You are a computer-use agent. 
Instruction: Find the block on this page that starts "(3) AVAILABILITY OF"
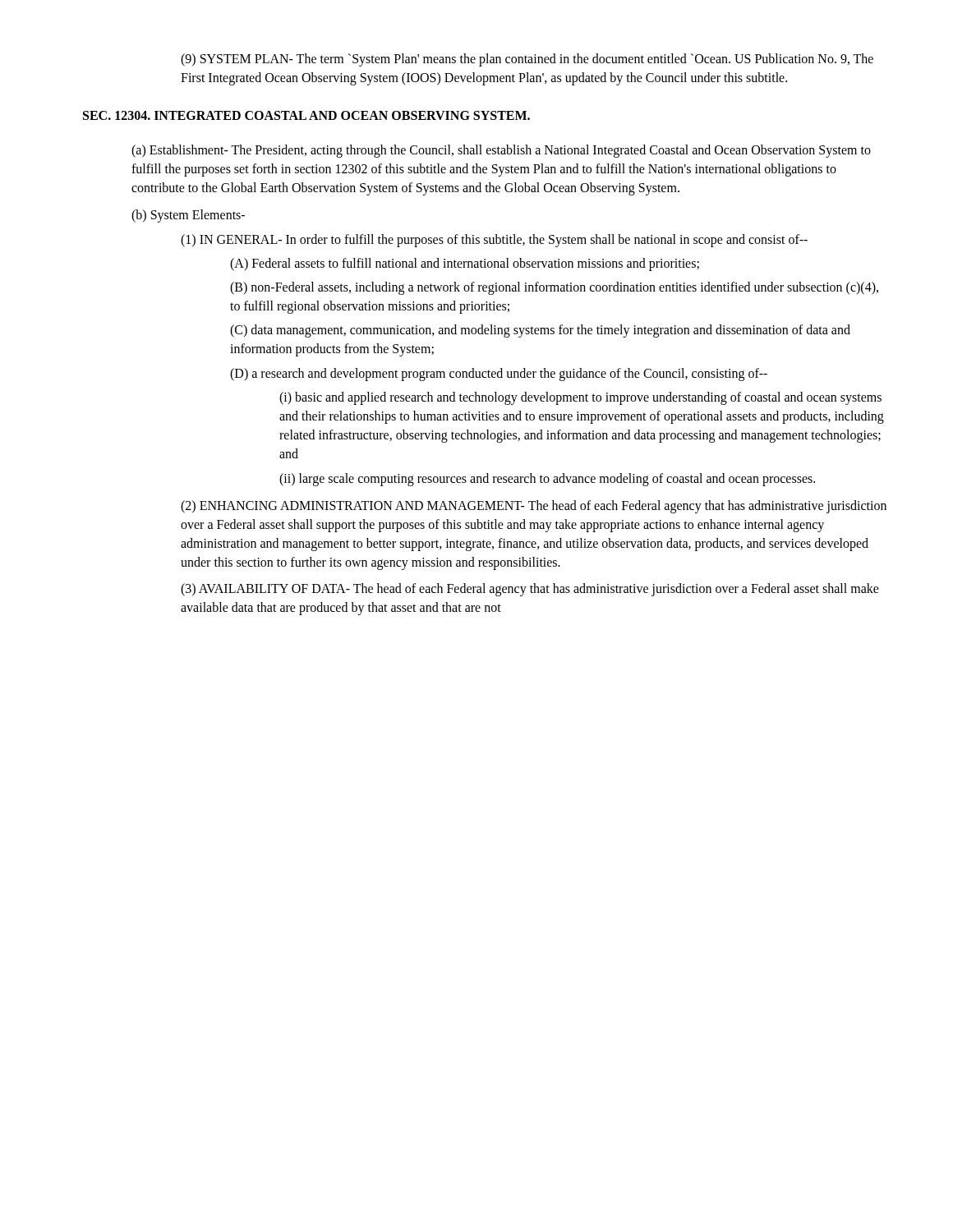pyautogui.click(x=534, y=598)
